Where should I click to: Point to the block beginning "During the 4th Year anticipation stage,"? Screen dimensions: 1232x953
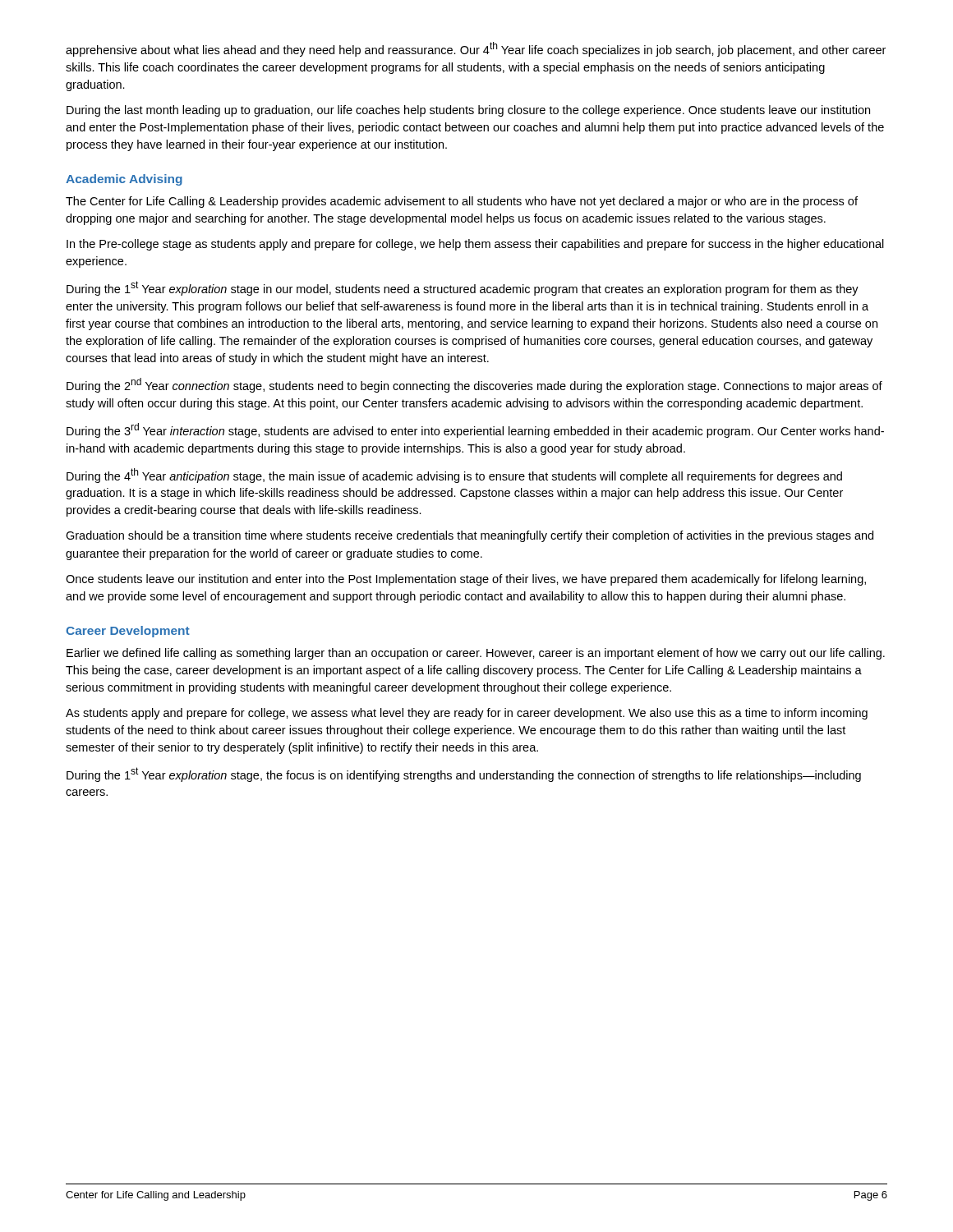click(x=454, y=492)
